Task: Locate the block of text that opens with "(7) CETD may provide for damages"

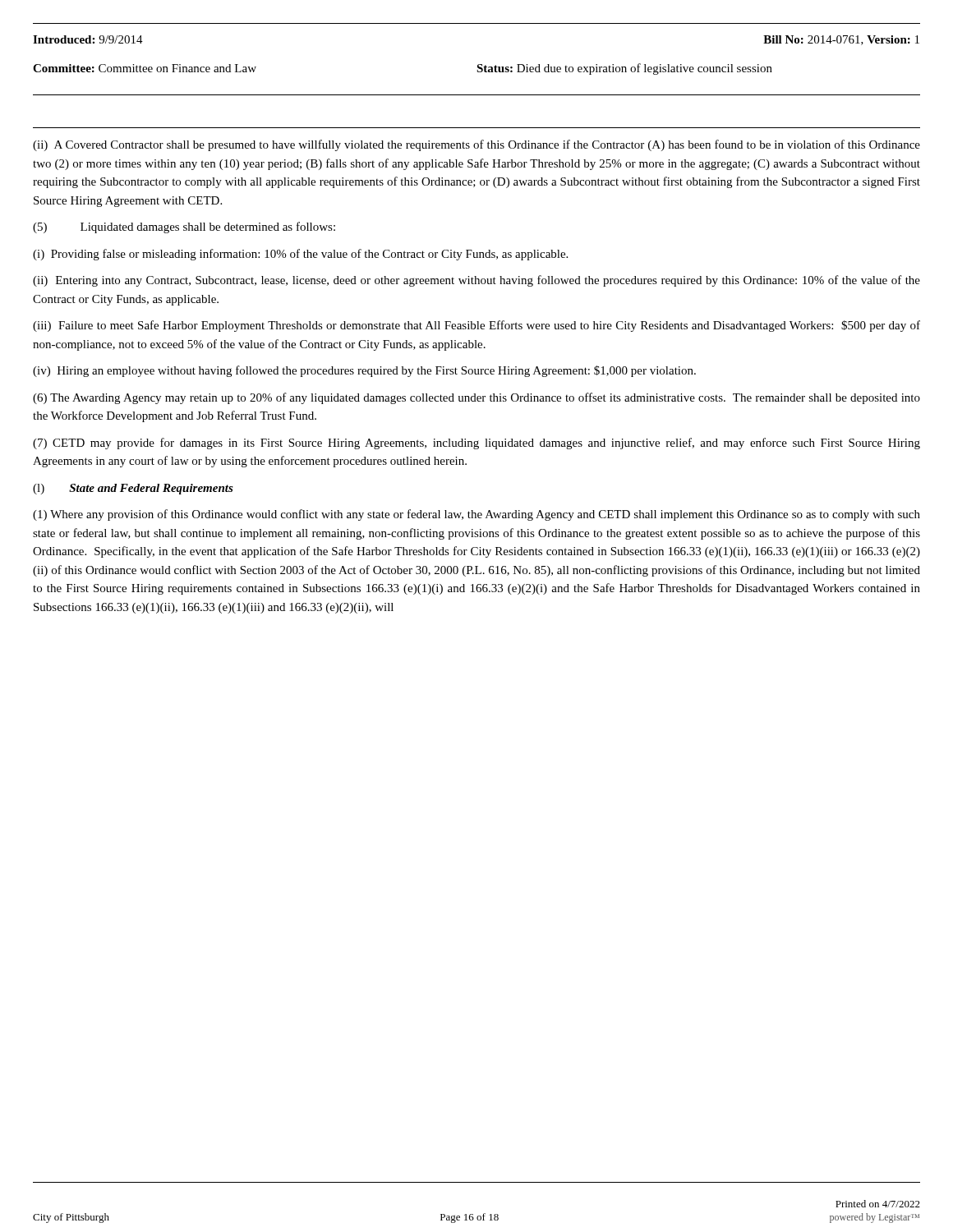Action: (476, 452)
